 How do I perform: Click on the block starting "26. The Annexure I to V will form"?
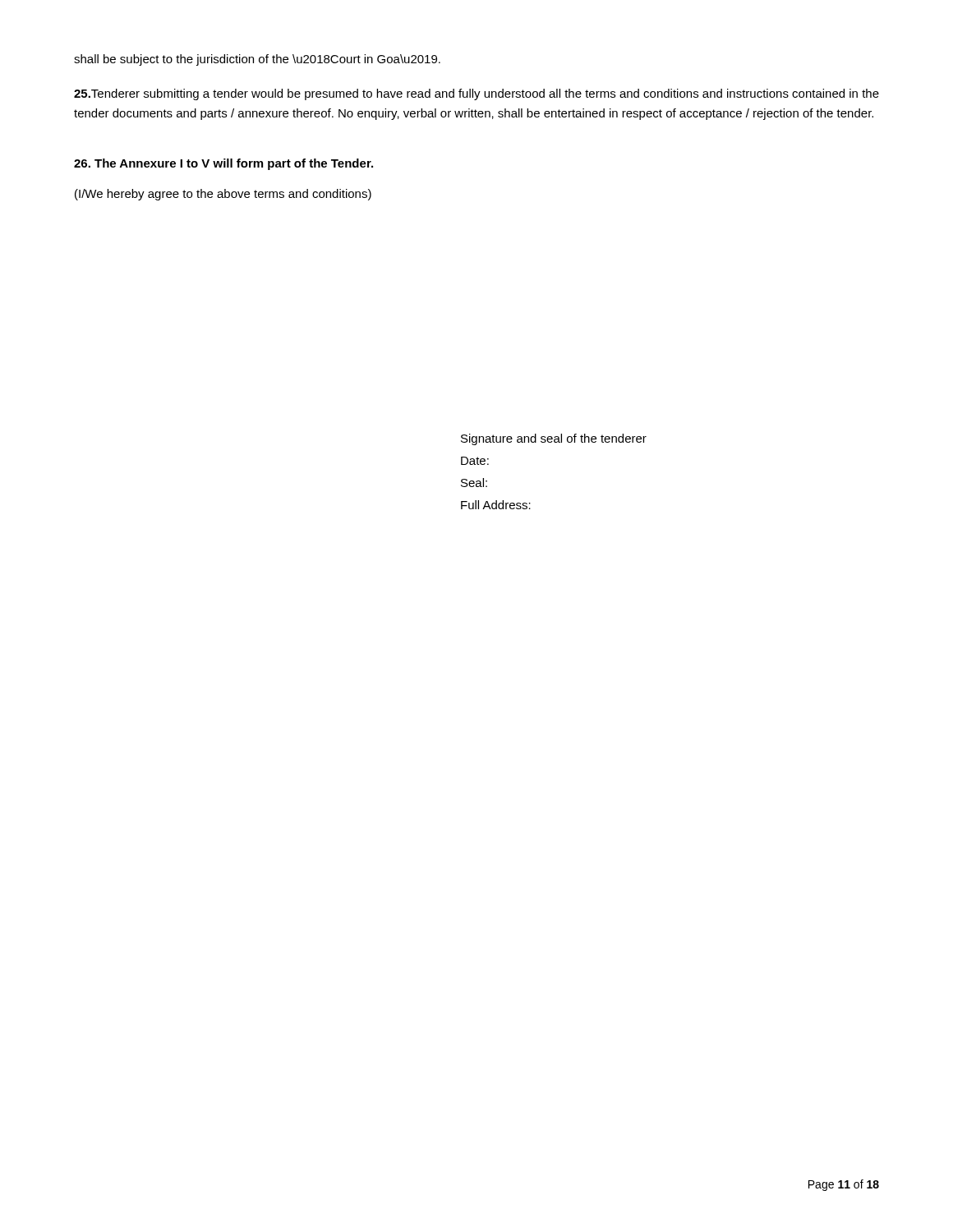pyautogui.click(x=224, y=163)
